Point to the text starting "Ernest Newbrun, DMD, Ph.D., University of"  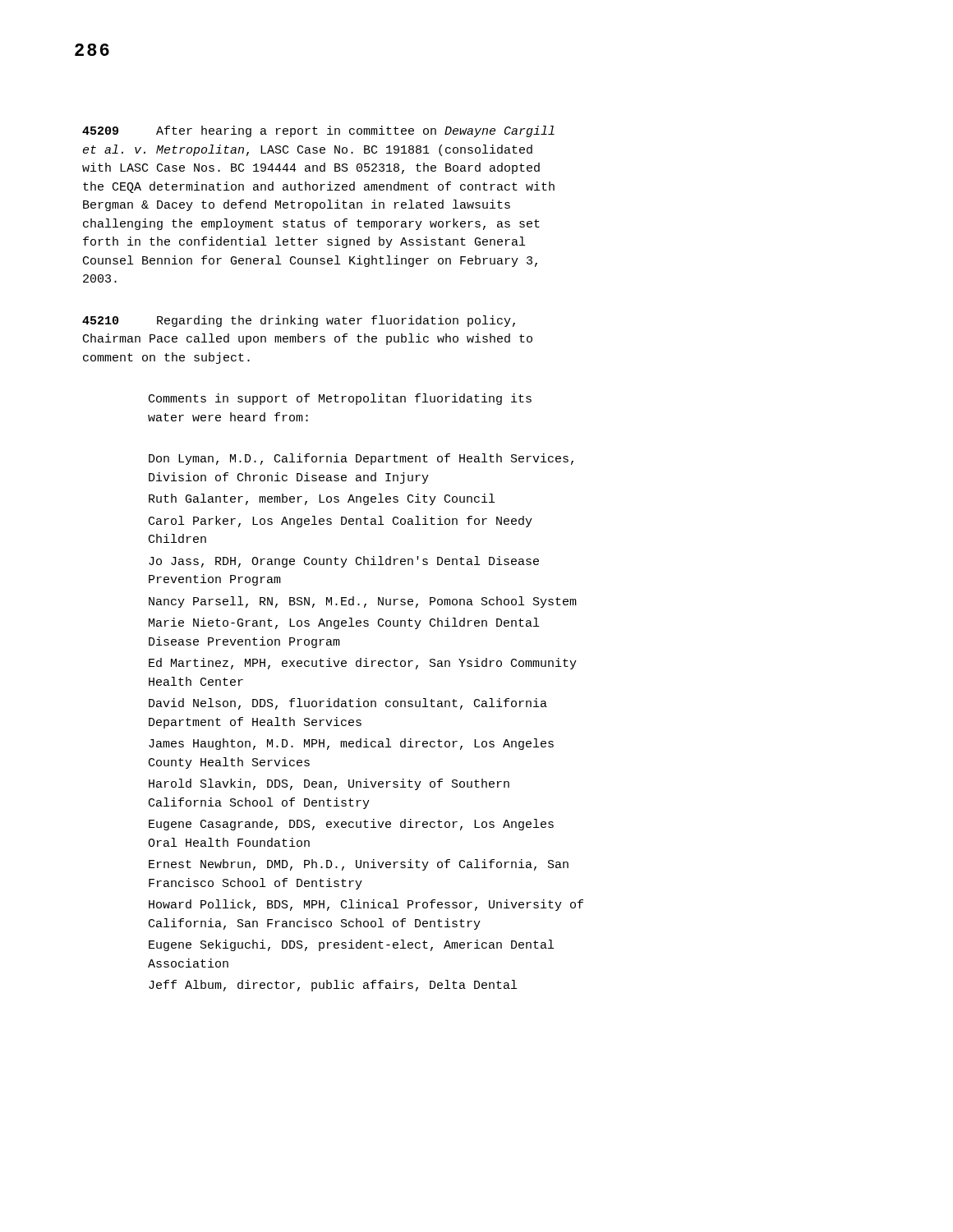tap(359, 875)
